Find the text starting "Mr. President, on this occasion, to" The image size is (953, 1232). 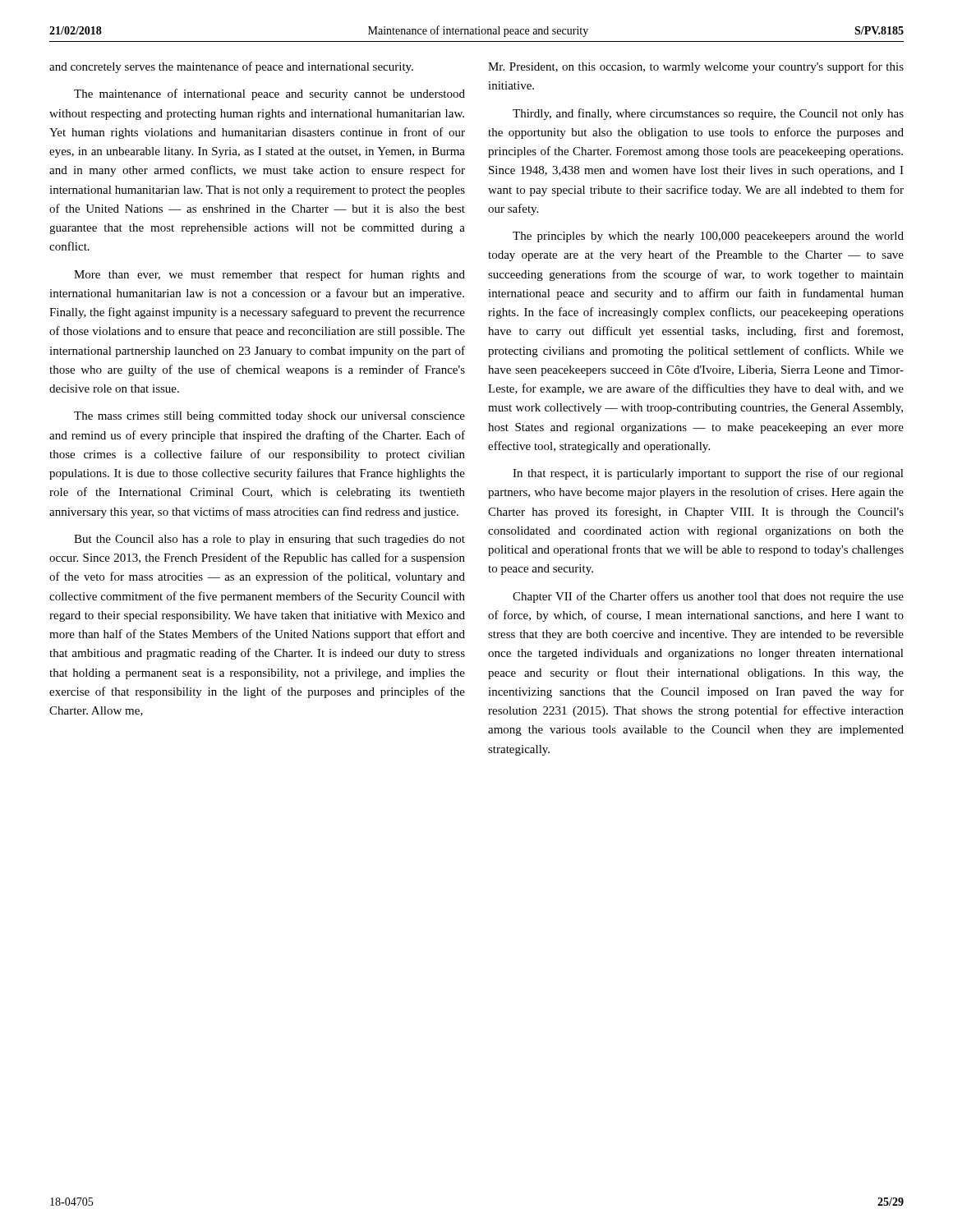696,408
